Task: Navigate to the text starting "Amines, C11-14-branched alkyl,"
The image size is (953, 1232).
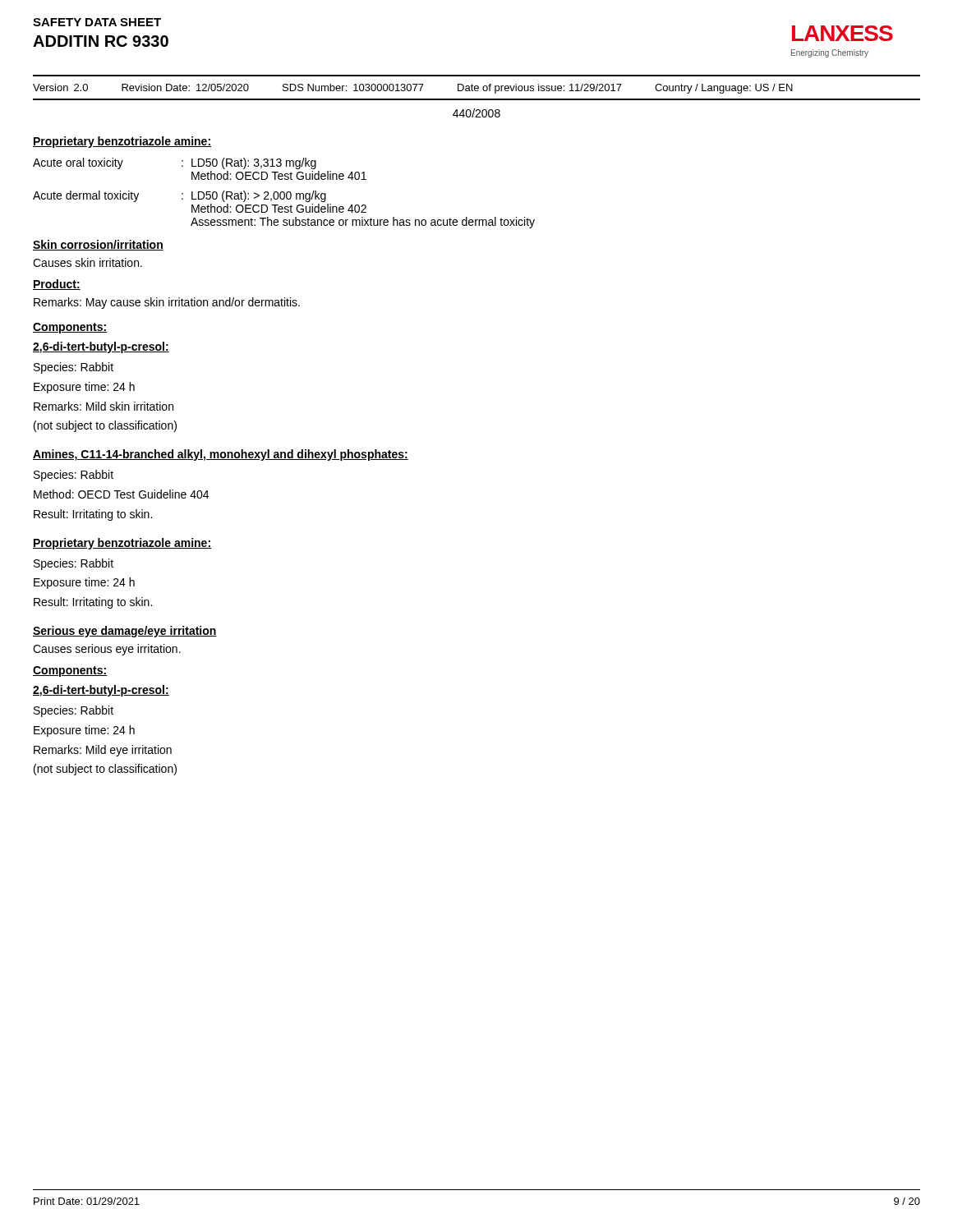Action: pos(220,454)
